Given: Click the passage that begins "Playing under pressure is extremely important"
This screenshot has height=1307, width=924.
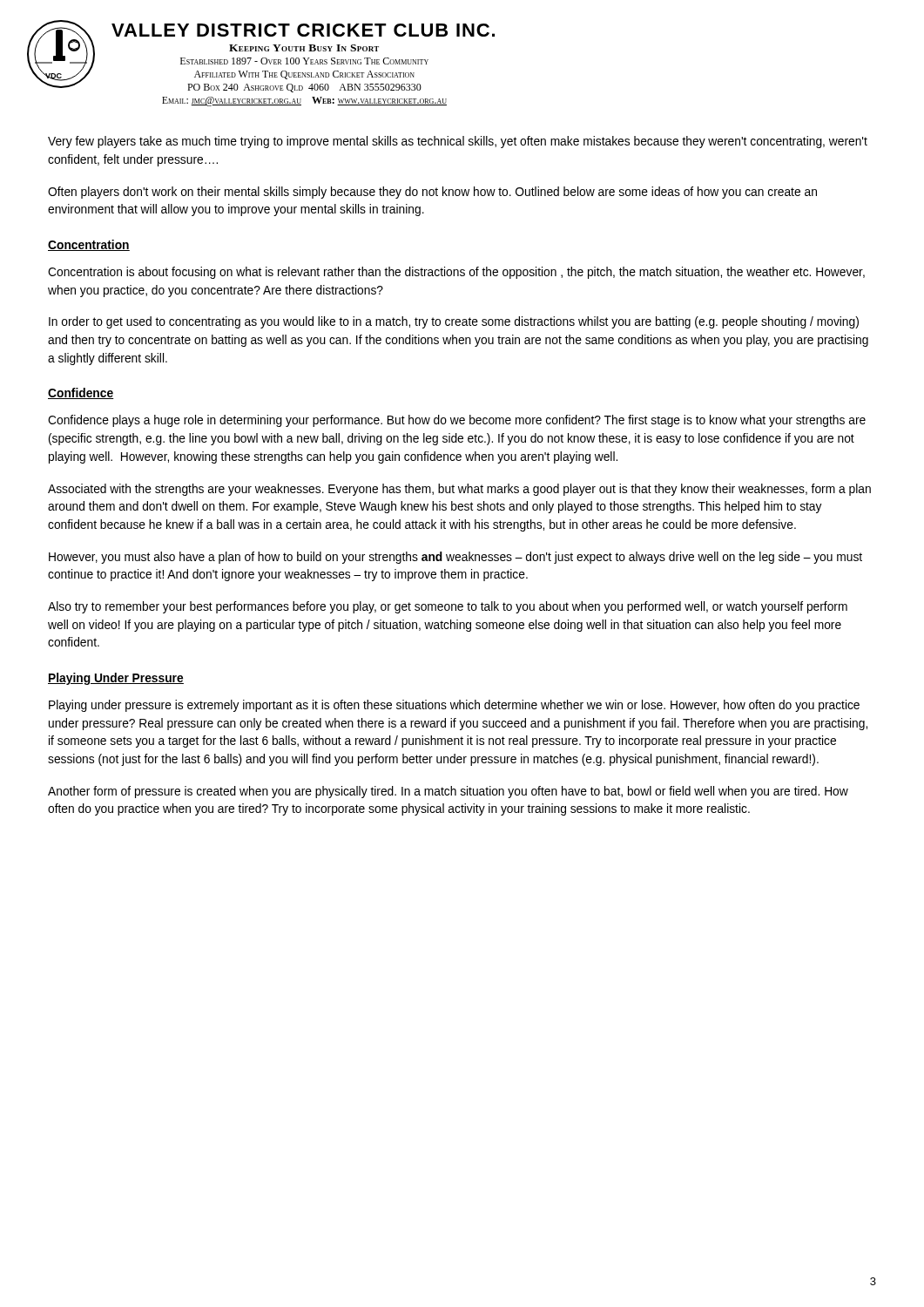Looking at the screenshot, I should point(460,733).
